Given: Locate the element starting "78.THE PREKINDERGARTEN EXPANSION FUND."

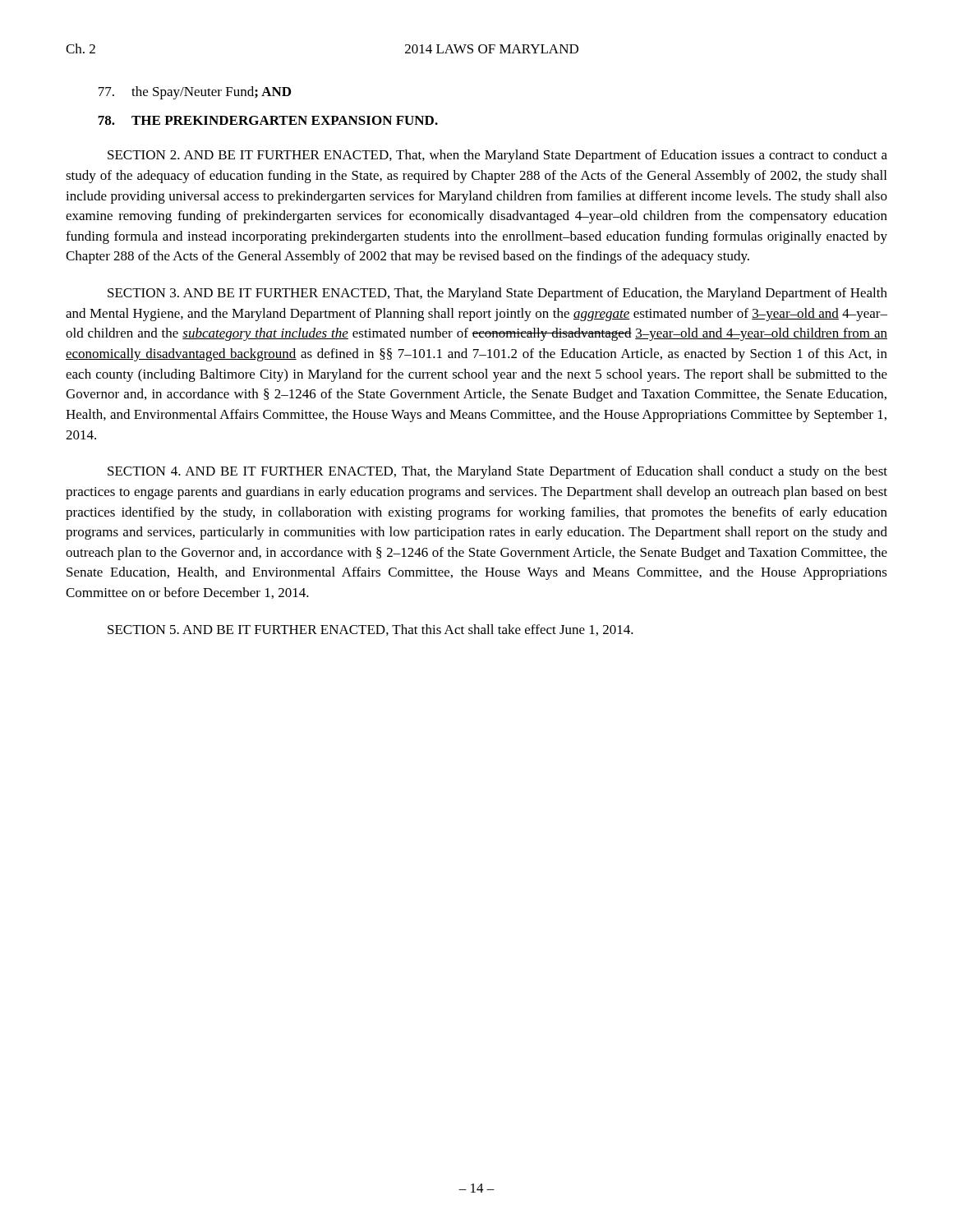Looking at the screenshot, I should [252, 121].
